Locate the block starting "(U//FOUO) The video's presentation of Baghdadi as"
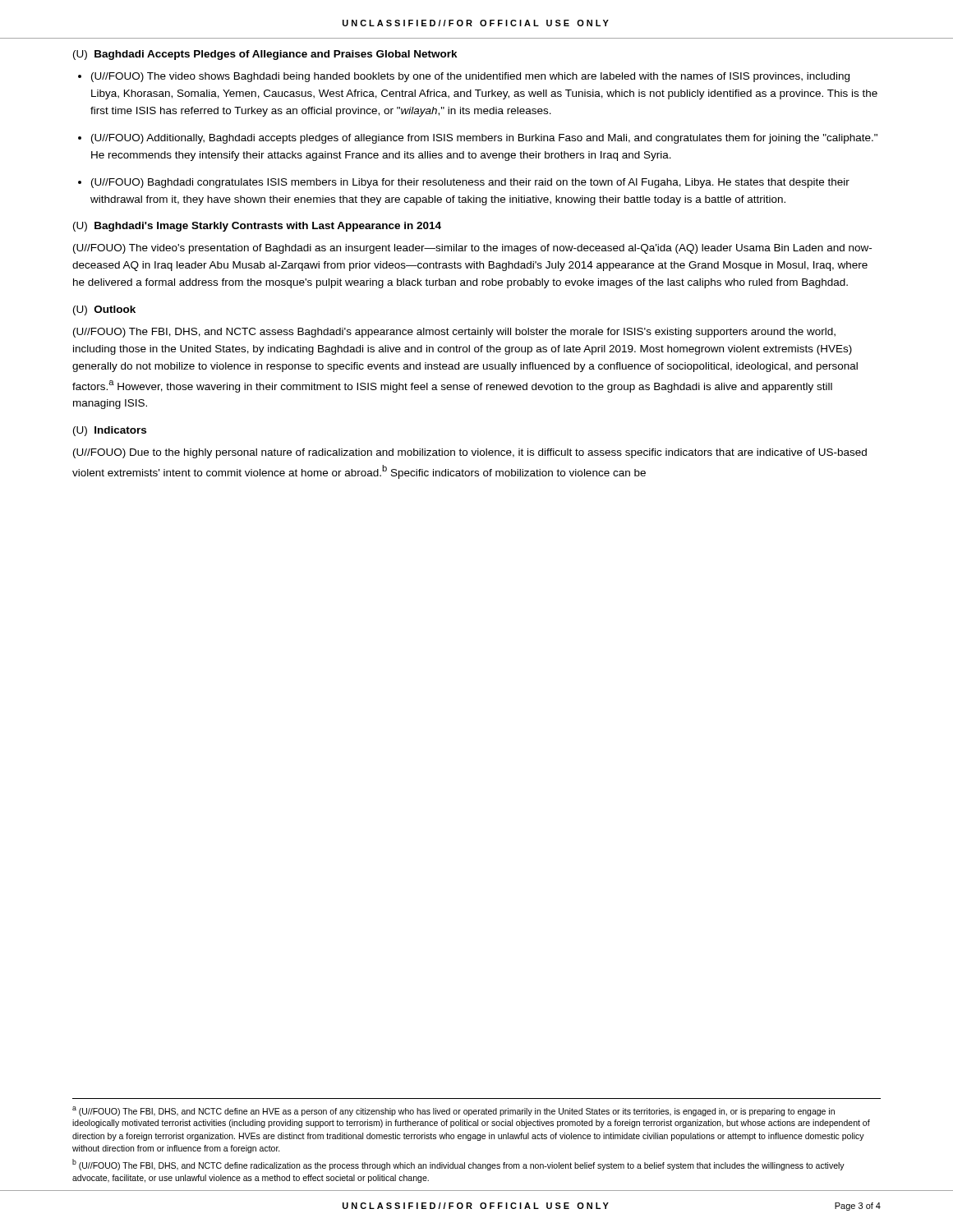Image resolution: width=953 pixels, height=1232 pixels. coord(472,265)
